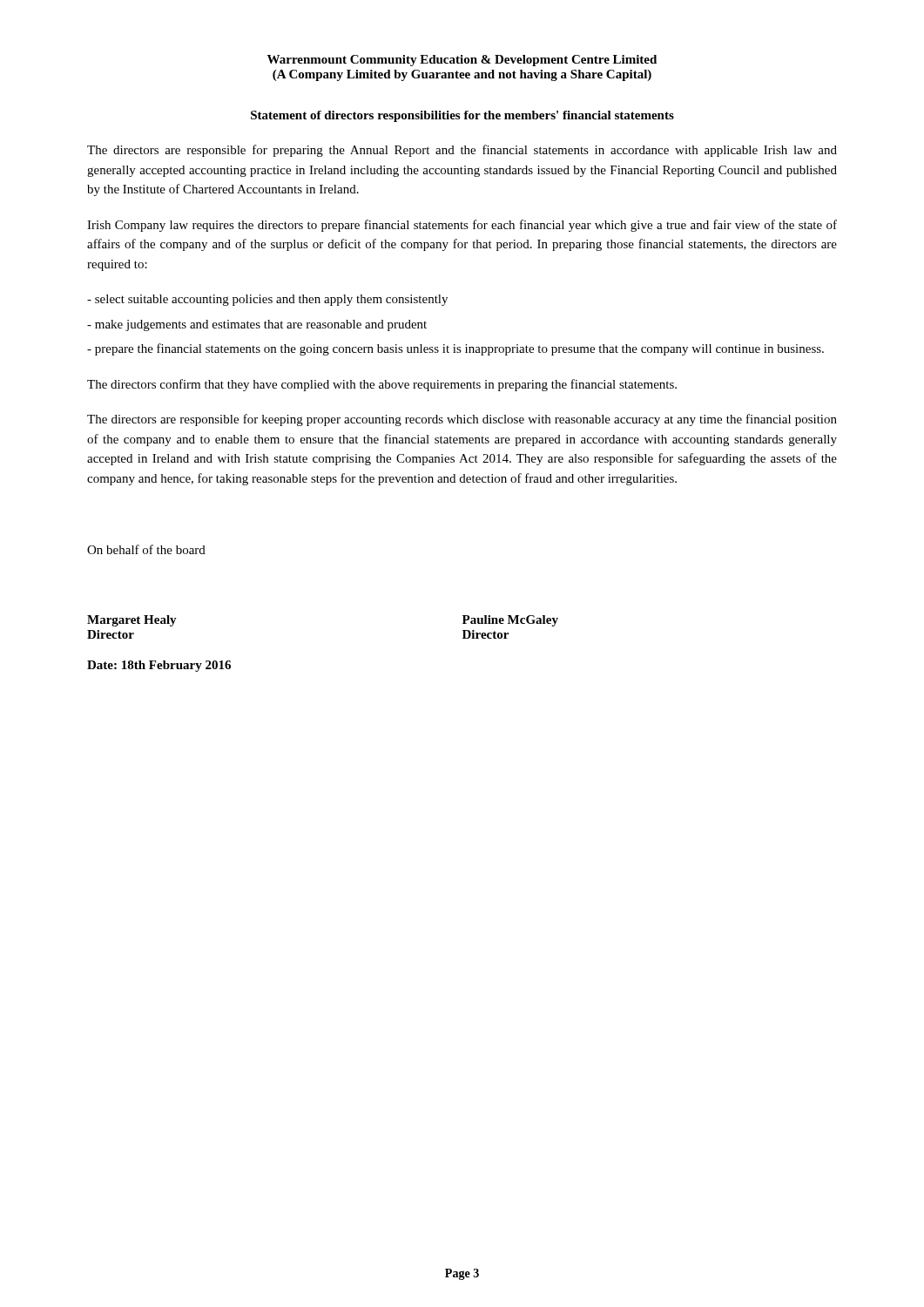Navigate to the element starting "The directors are responsible for keeping proper"
The image size is (924, 1307).
point(462,448)
